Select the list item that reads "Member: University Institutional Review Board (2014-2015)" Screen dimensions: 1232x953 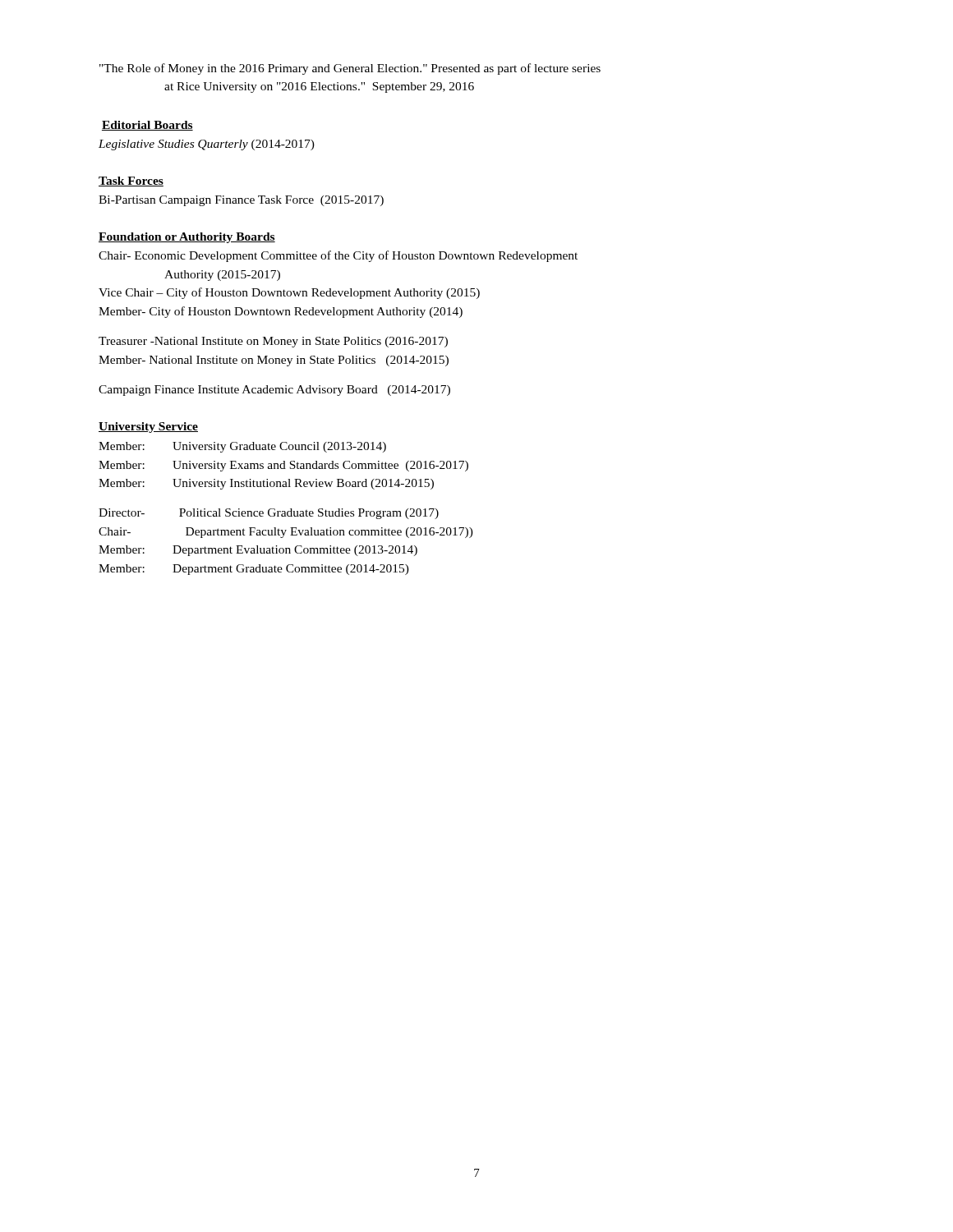(266, 483)
